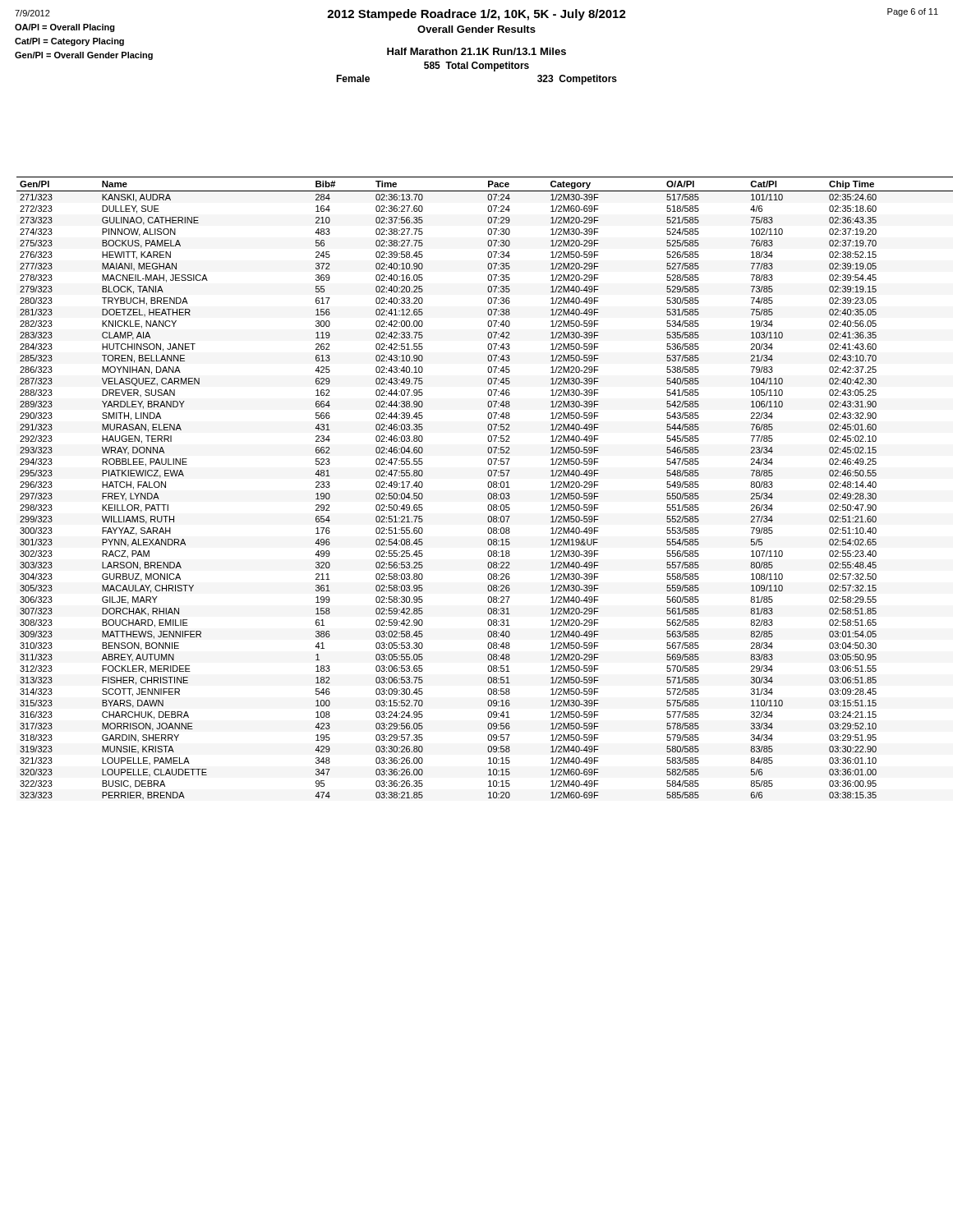Point to the element starting "Female 323 Competitors"
This screenshot has height=1232, width=953.
(476, 79)
